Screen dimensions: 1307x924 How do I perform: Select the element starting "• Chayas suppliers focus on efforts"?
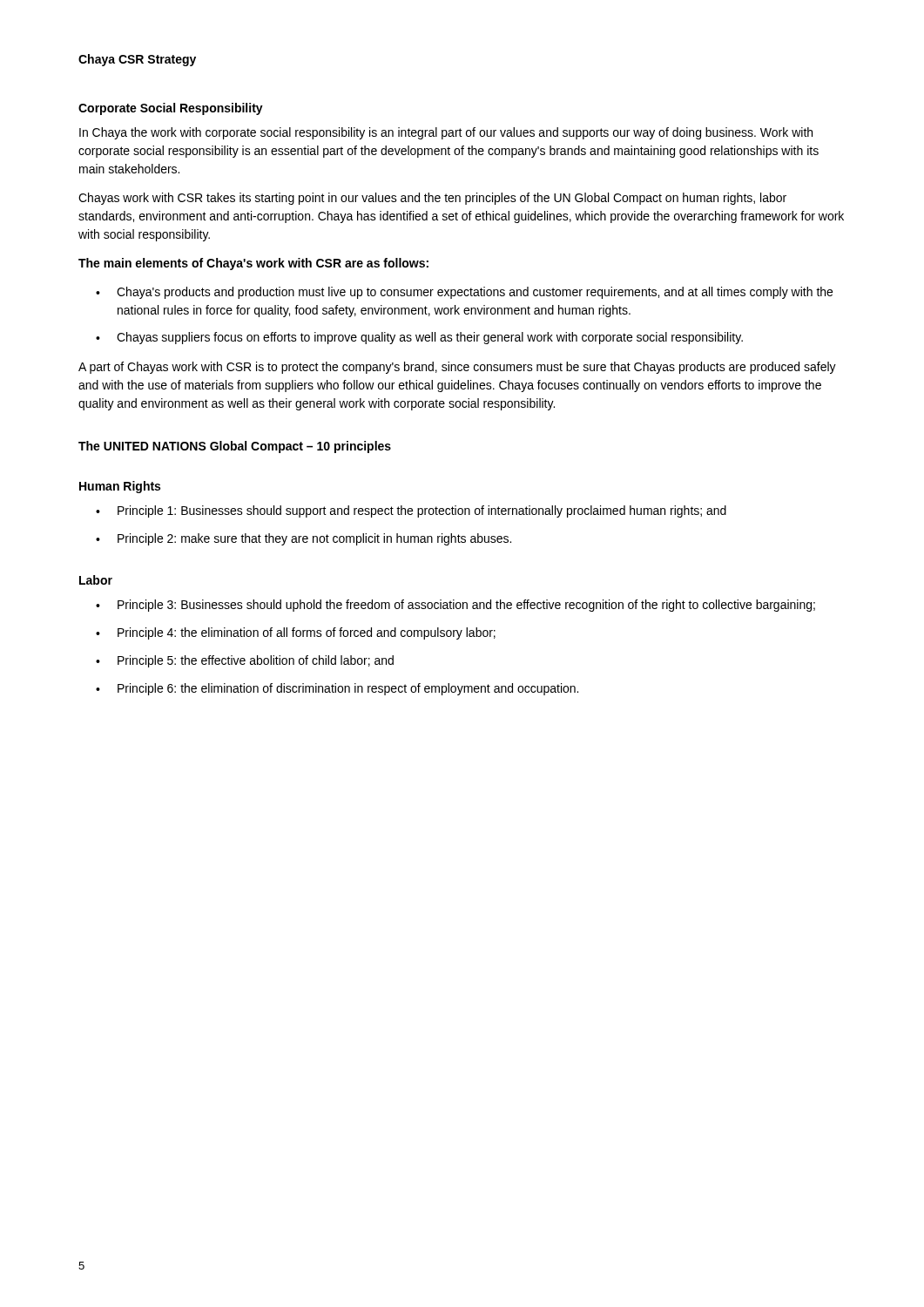tap(420, 338)
